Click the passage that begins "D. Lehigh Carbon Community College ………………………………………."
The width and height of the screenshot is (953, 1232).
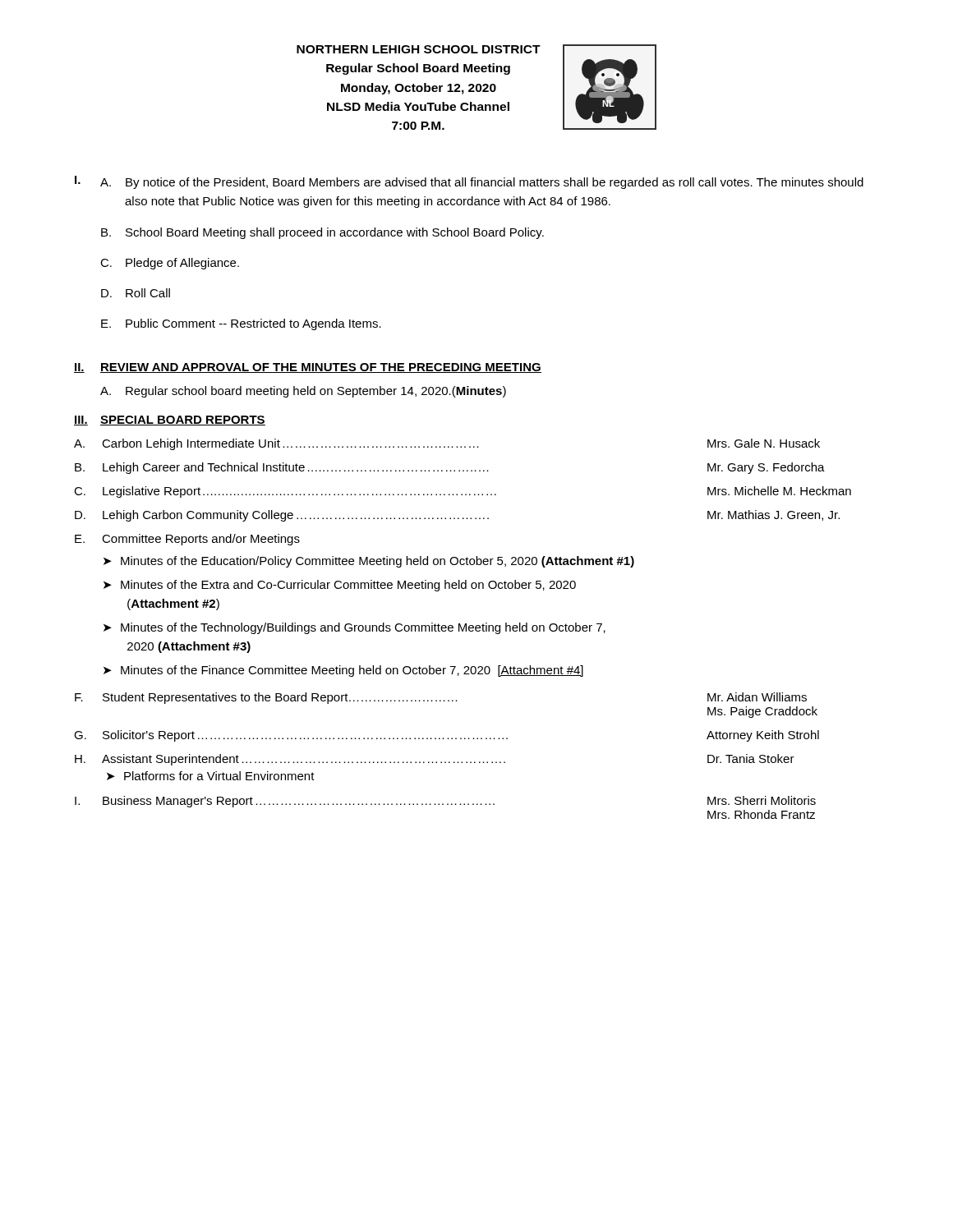(476, 514)
